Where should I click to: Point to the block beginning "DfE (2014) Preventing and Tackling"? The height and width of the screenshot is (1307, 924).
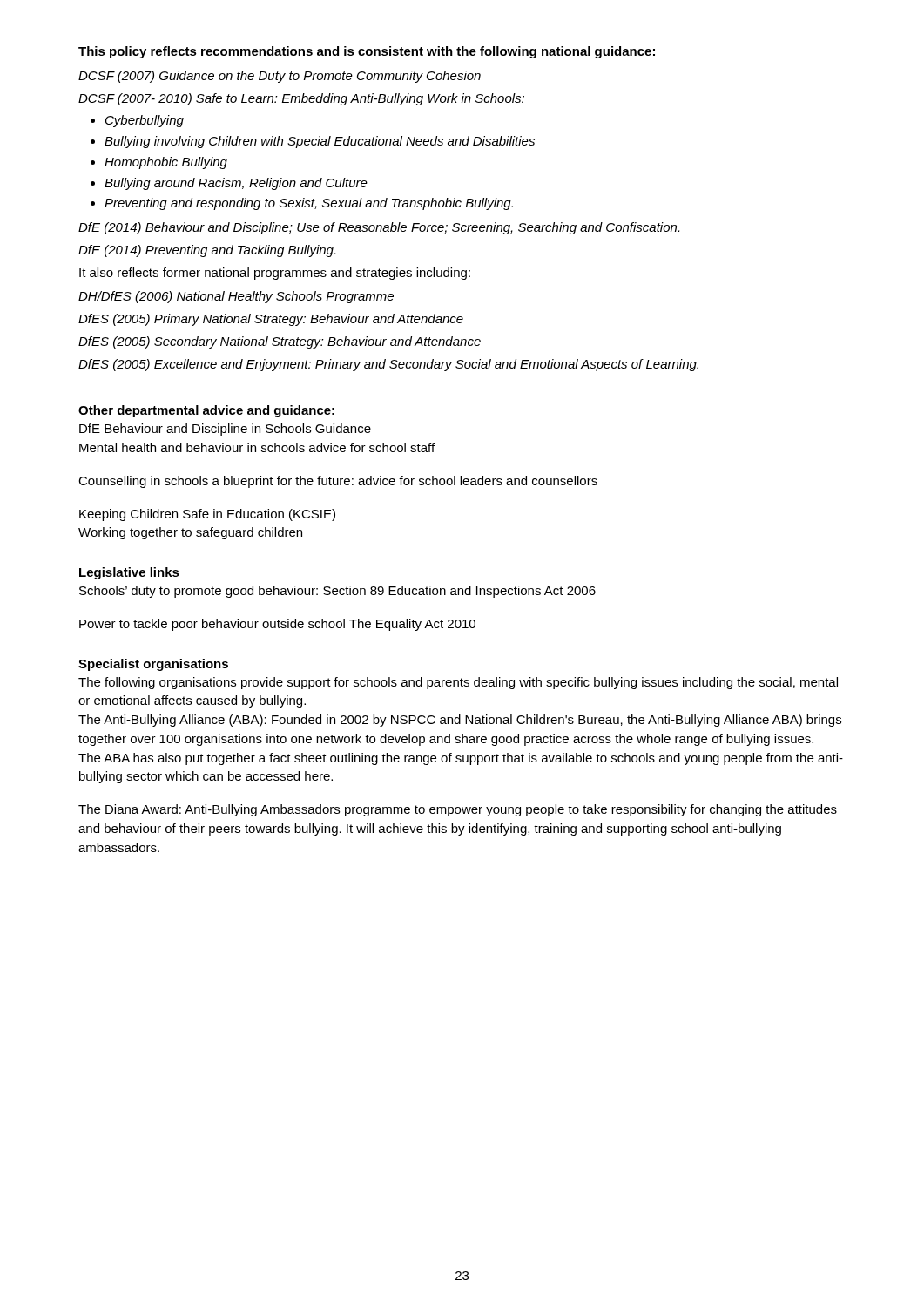point(208,249)
